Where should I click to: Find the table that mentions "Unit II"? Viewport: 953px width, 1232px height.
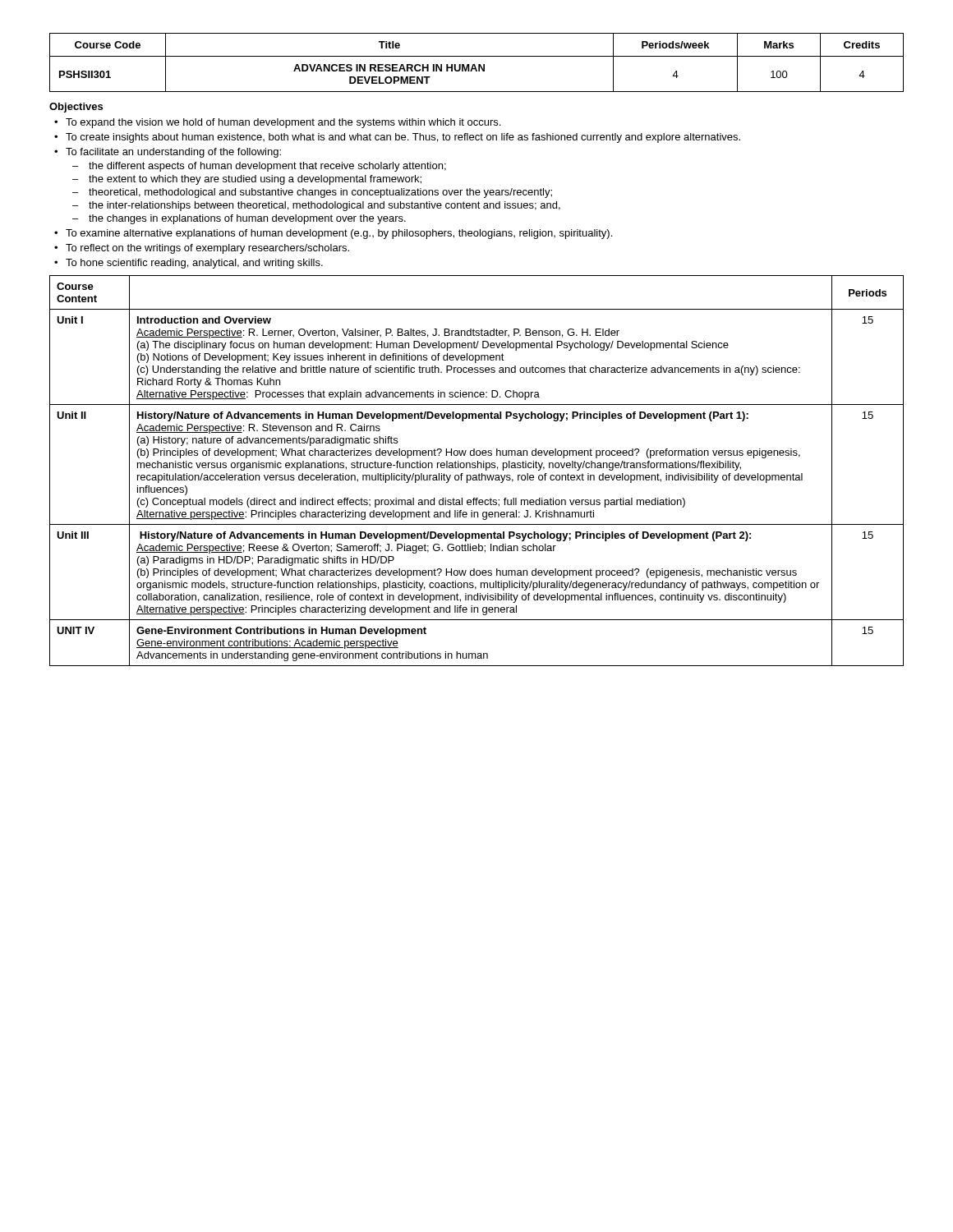[x=476, y=471]
